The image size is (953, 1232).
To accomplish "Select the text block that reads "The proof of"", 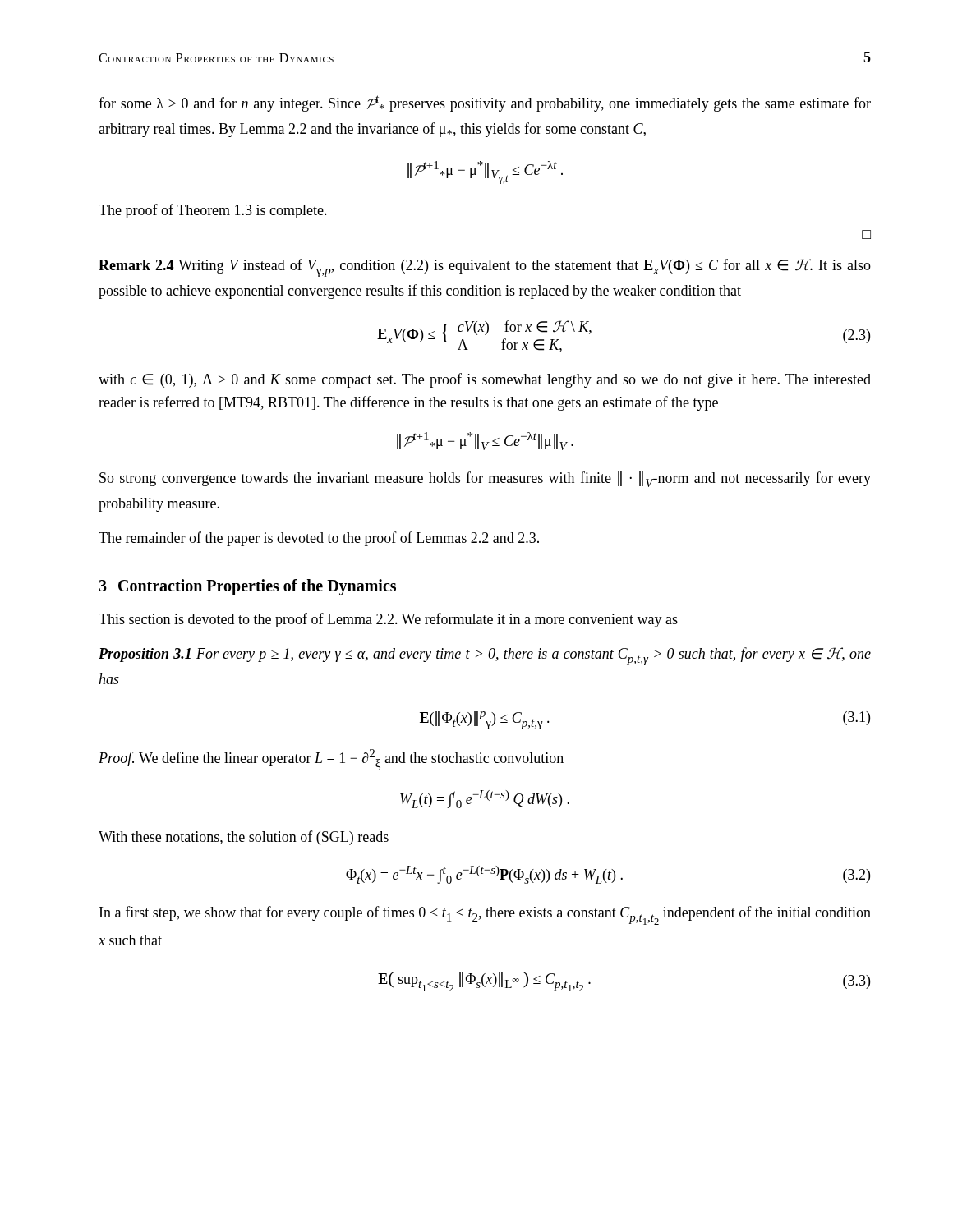I will [x=213, y=211].
